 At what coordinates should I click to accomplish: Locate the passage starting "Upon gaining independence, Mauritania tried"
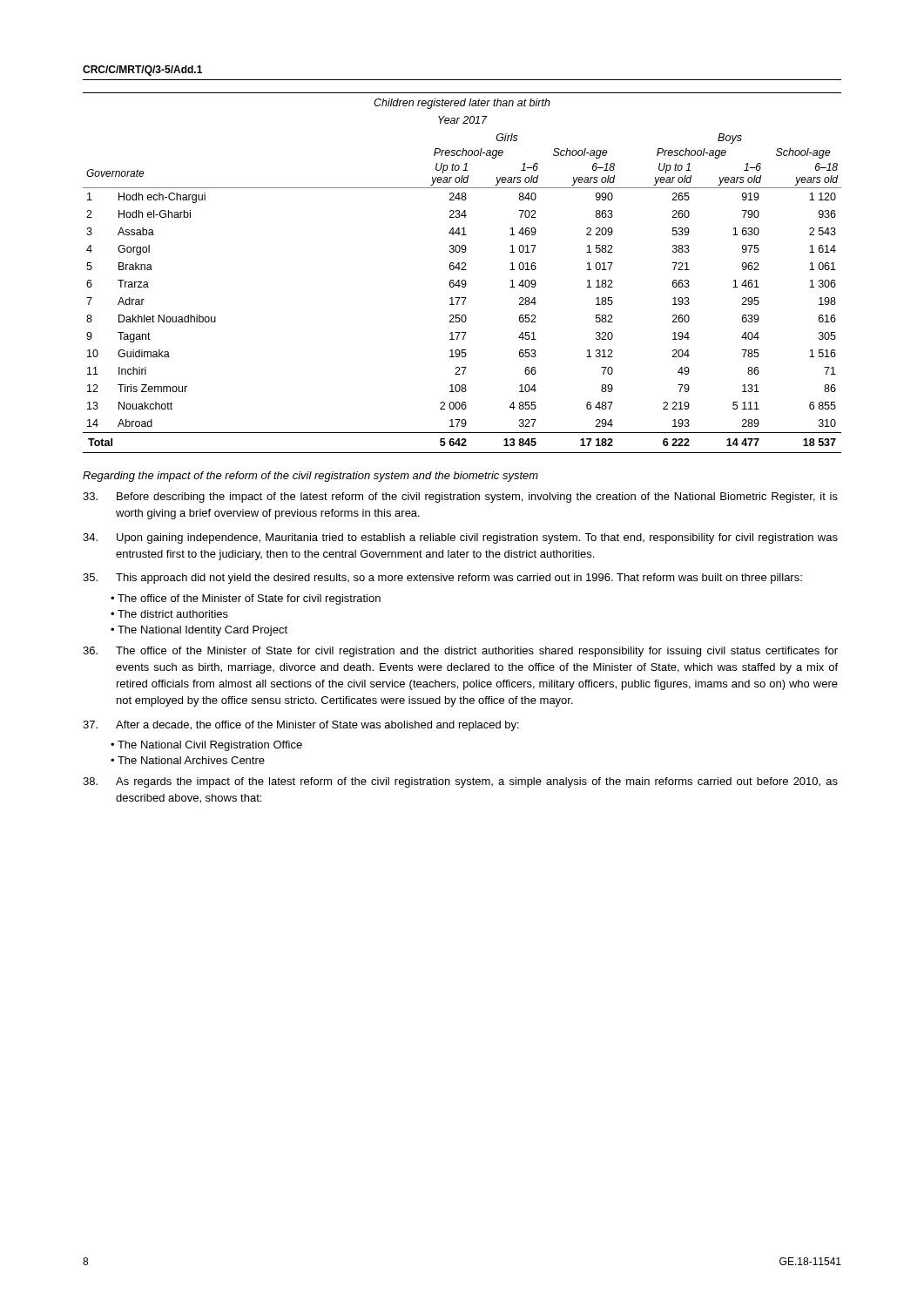(460, 546)
